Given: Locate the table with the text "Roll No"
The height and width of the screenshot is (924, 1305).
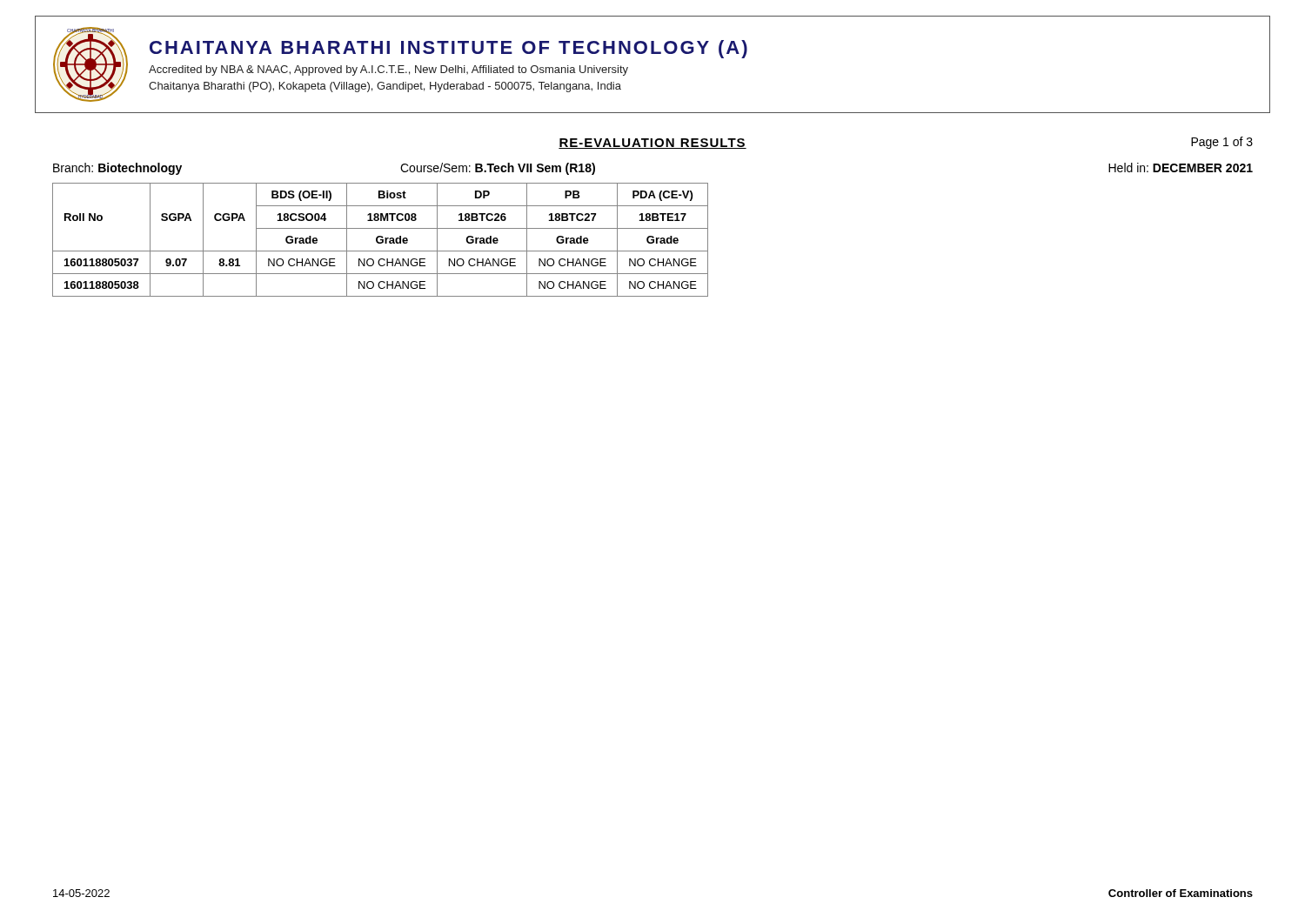Looking at the screenshot, I should coord(380,240).
